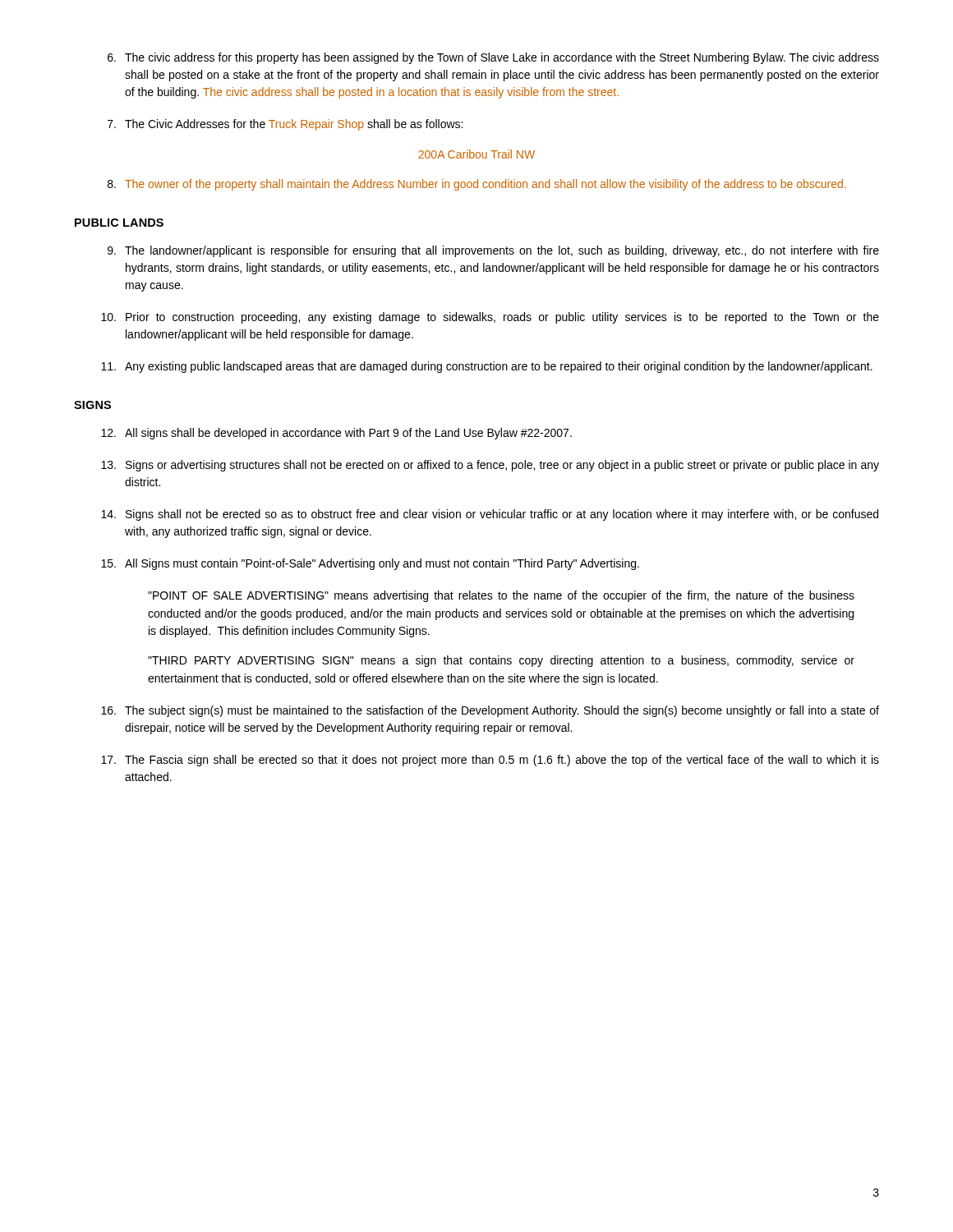Navigate to the text block starting "14. Signs shall not be erected so as"
The width and height of the screenshot is (953, 1232).
[476, 523]
